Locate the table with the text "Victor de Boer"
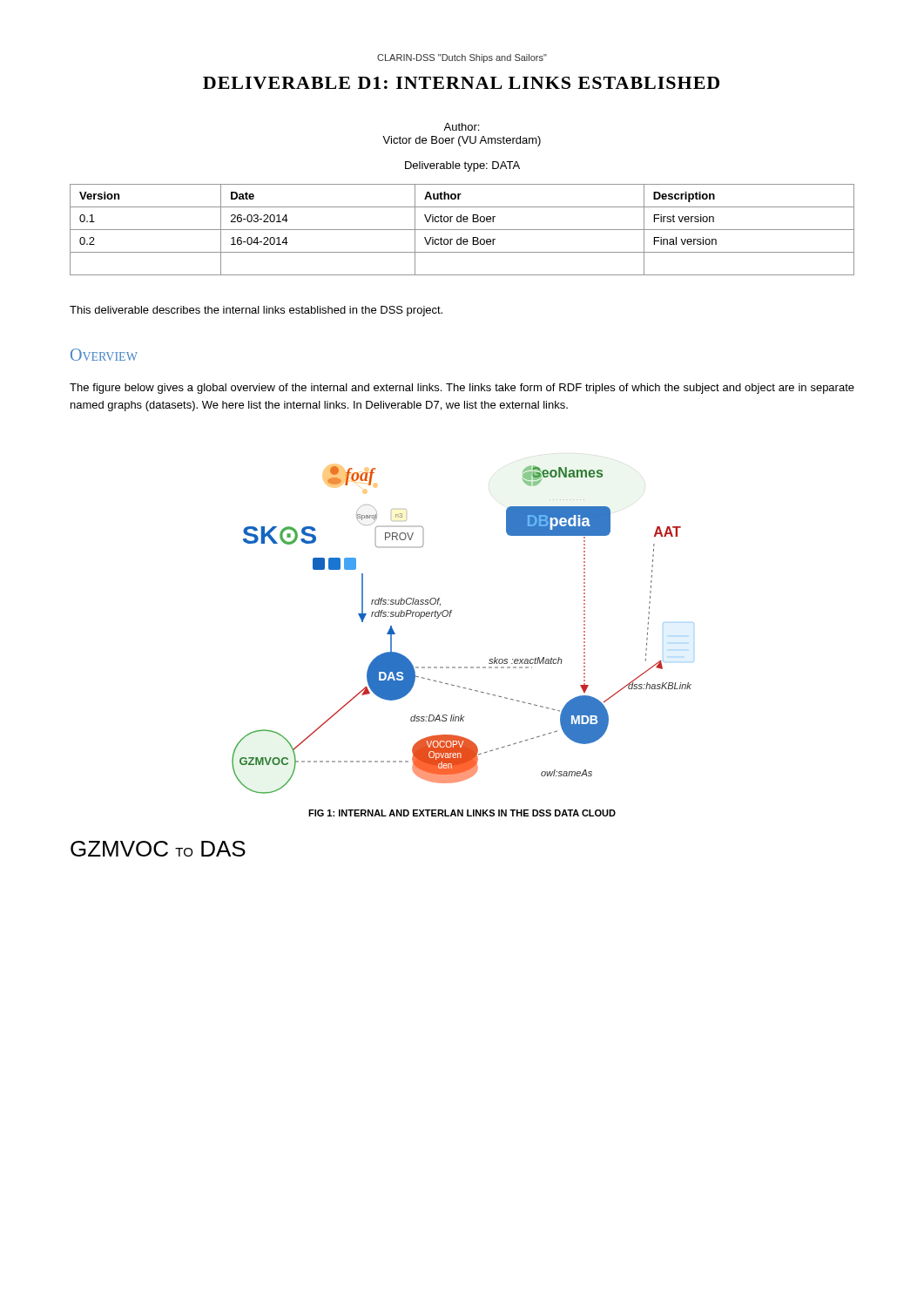The width and height of the screenshot is (924, 1307). tap(462, 230)
